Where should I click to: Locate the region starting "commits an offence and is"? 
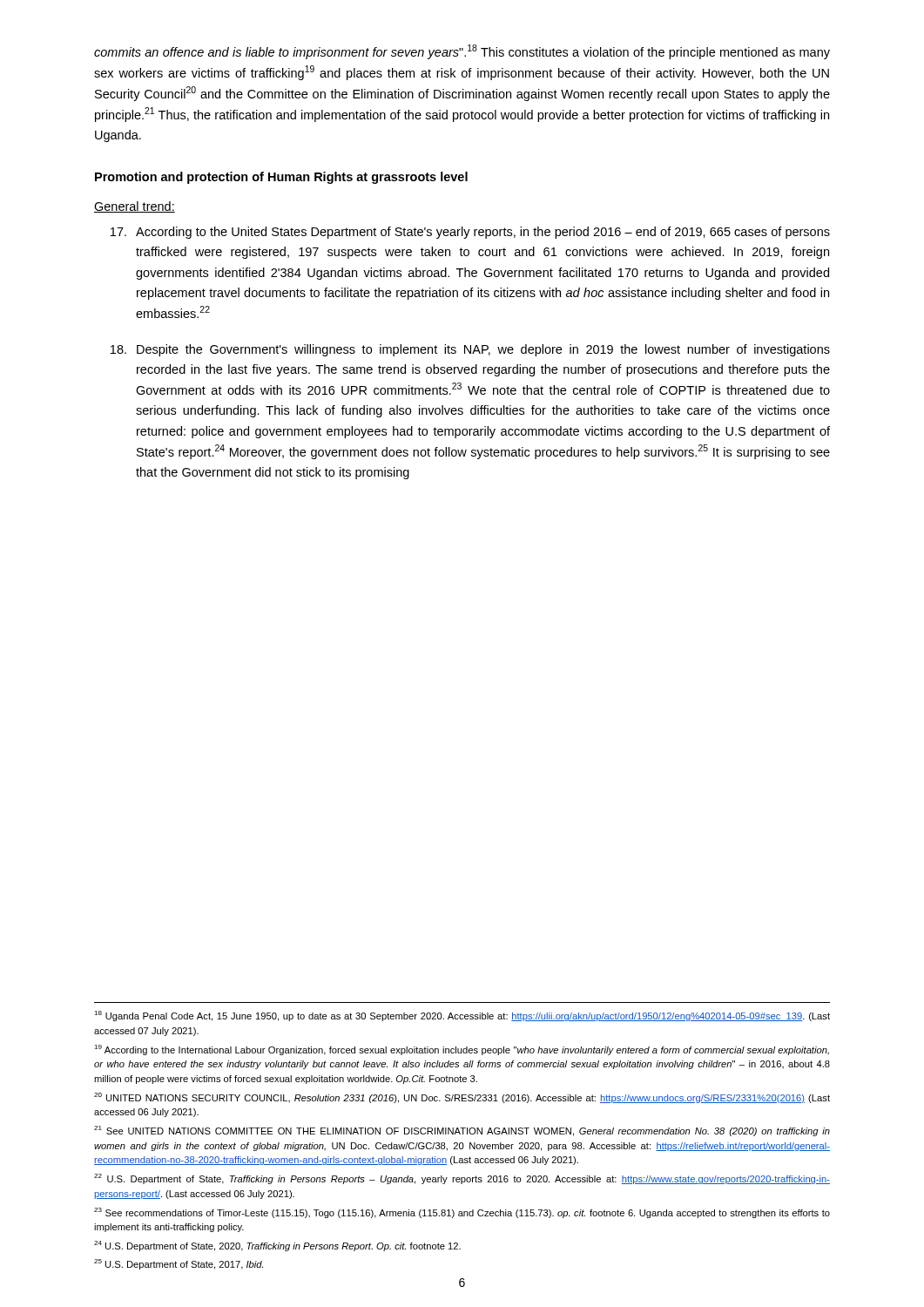(x=462, y=93)
